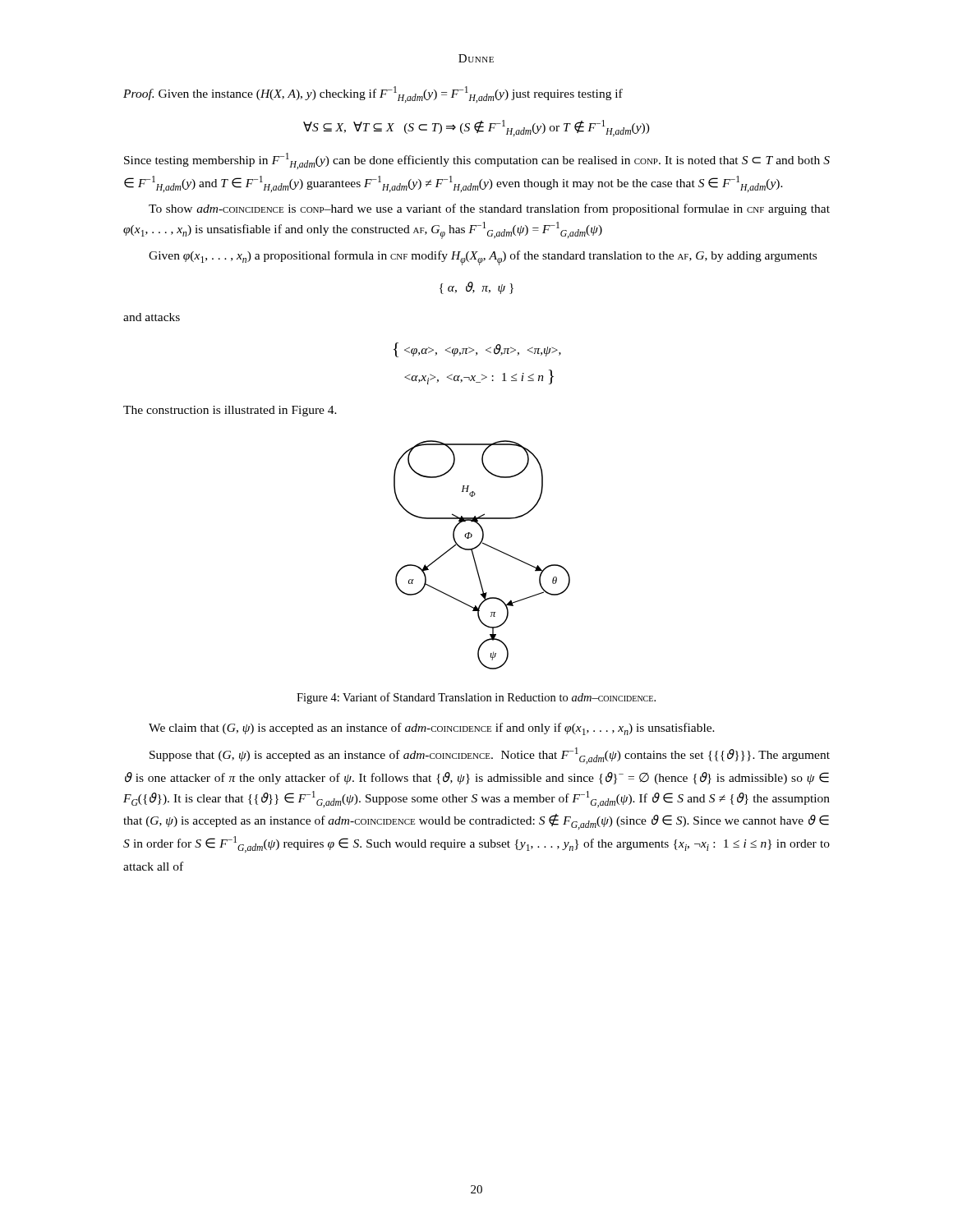953x1232 pixels.
Task: Locate the block of text that opens with "Proof. Given the instance (H(X, A),"
Action: click(x=373, y=94)
